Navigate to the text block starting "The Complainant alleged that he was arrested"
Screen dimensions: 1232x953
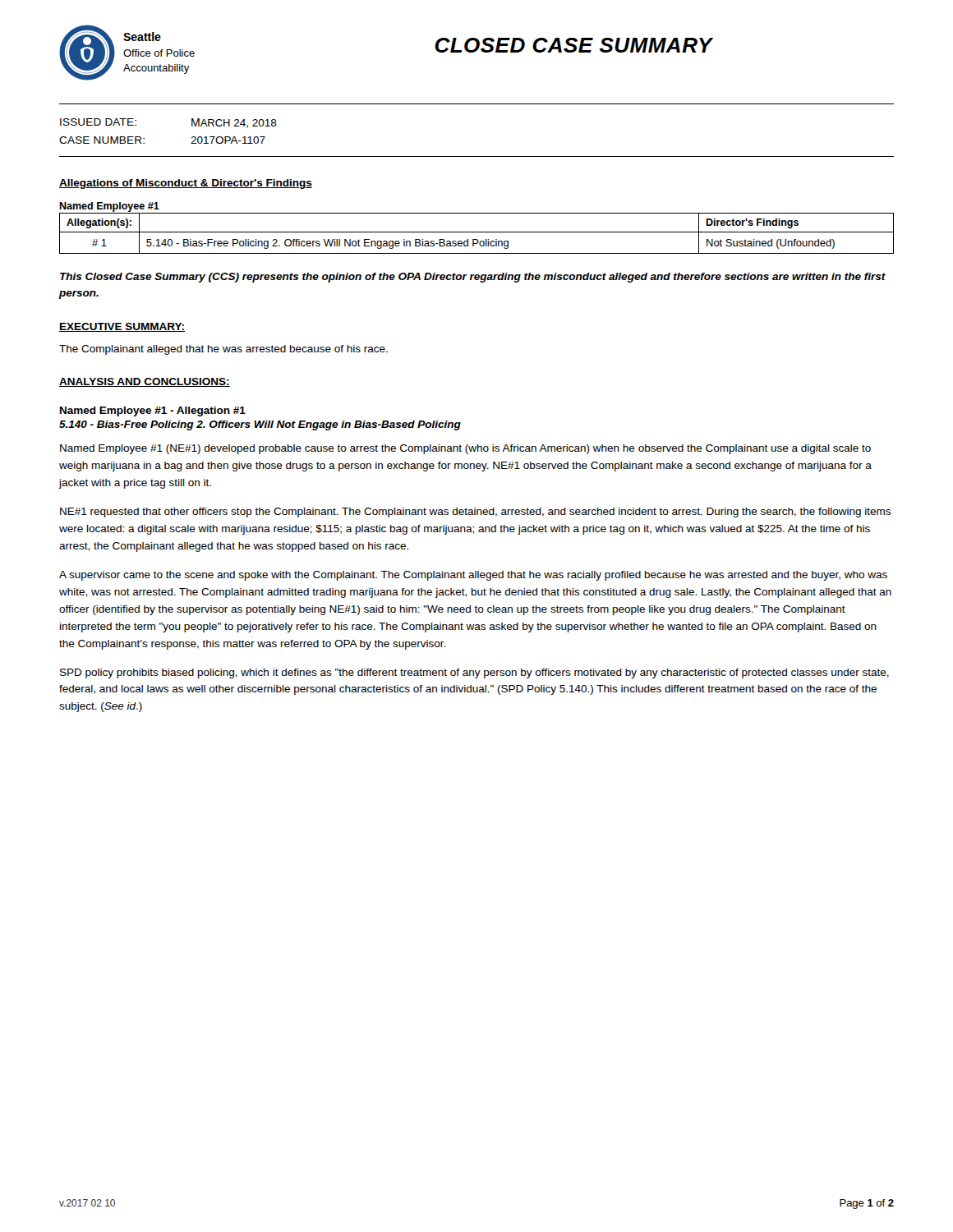pos(224,348)
